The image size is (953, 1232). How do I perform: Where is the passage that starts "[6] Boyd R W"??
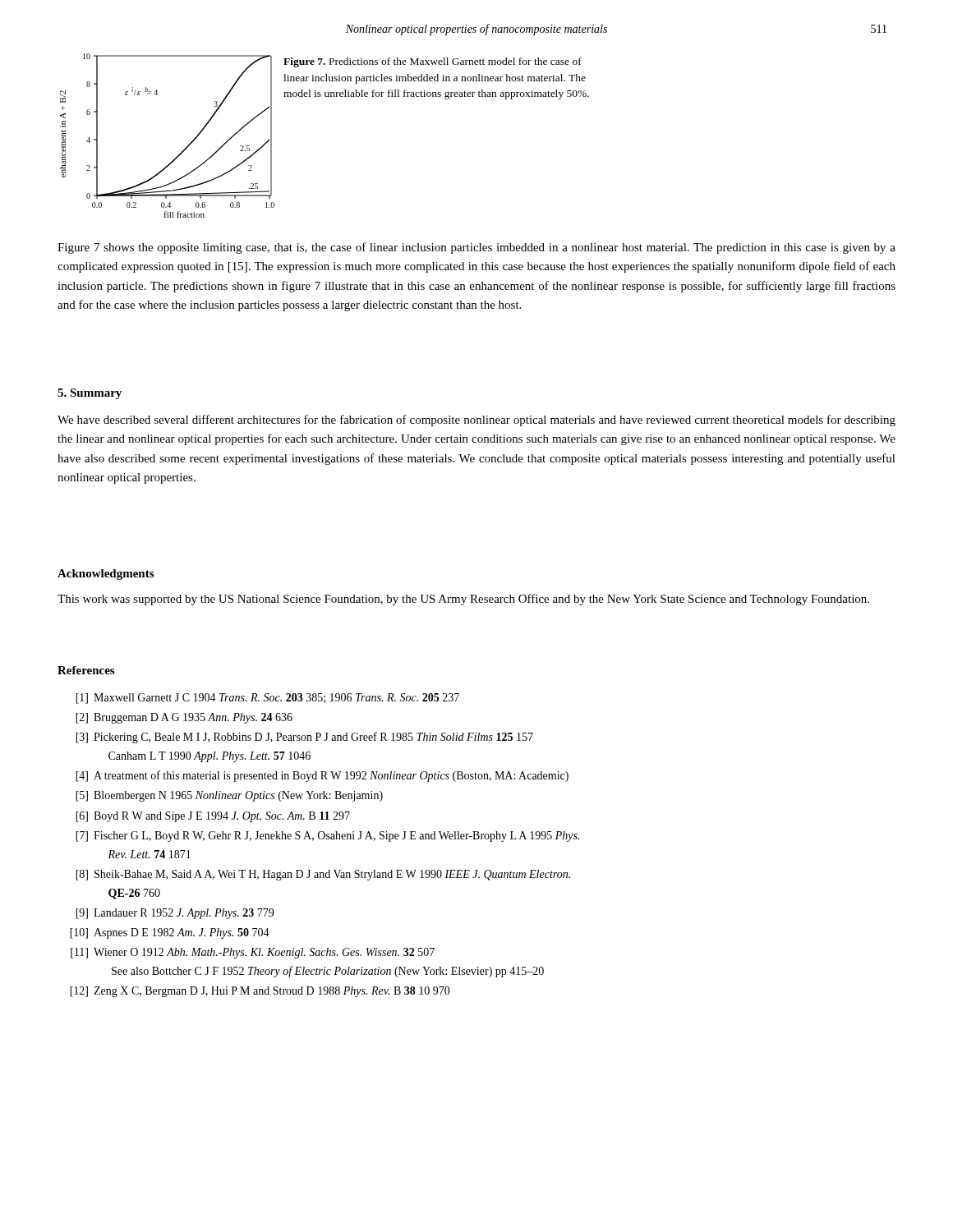point(213,817)
